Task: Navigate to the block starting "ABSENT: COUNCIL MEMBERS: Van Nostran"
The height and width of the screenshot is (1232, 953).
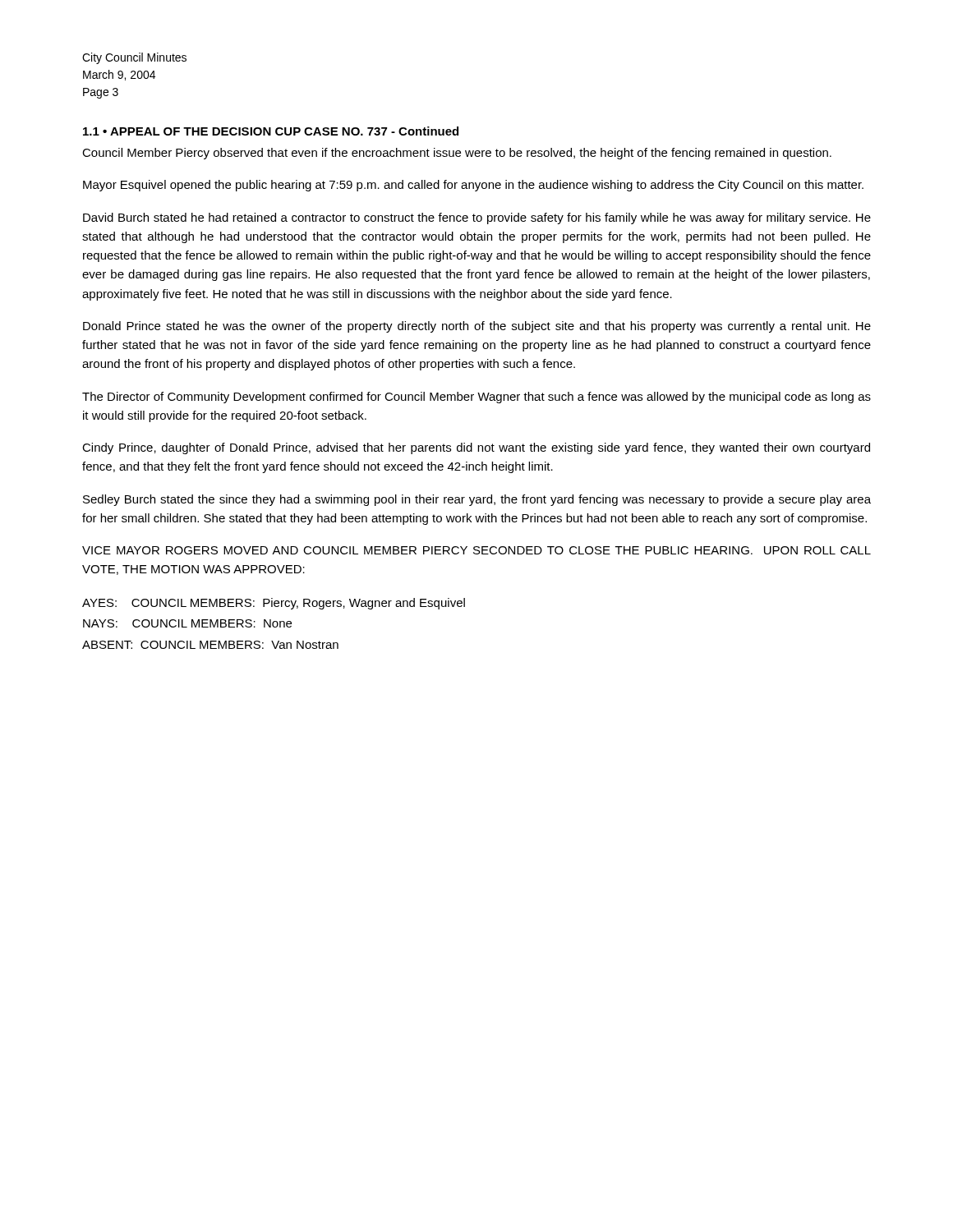Action: (x=211, y=644)
